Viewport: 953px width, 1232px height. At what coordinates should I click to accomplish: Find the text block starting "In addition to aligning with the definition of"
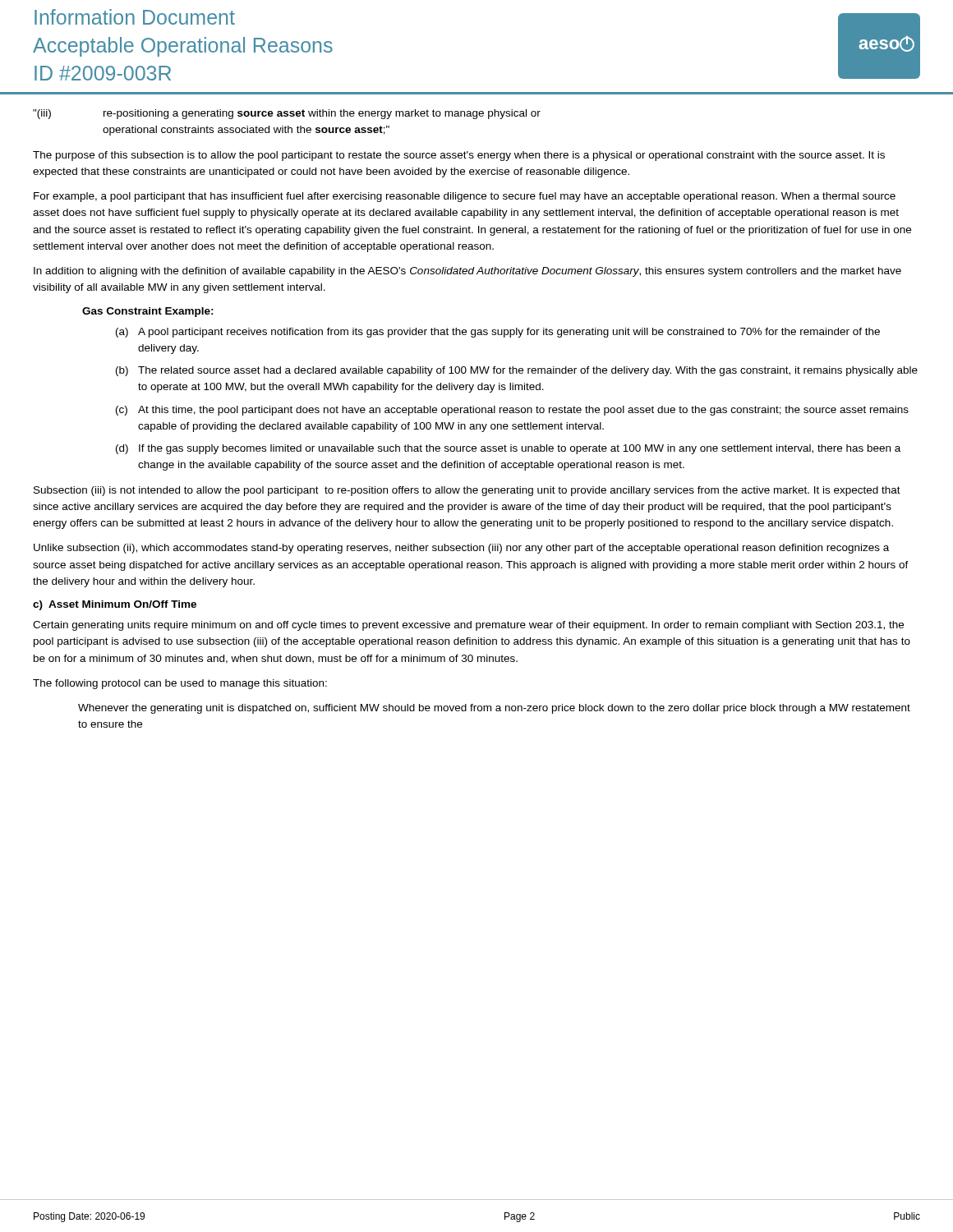[x=467, y=279]
